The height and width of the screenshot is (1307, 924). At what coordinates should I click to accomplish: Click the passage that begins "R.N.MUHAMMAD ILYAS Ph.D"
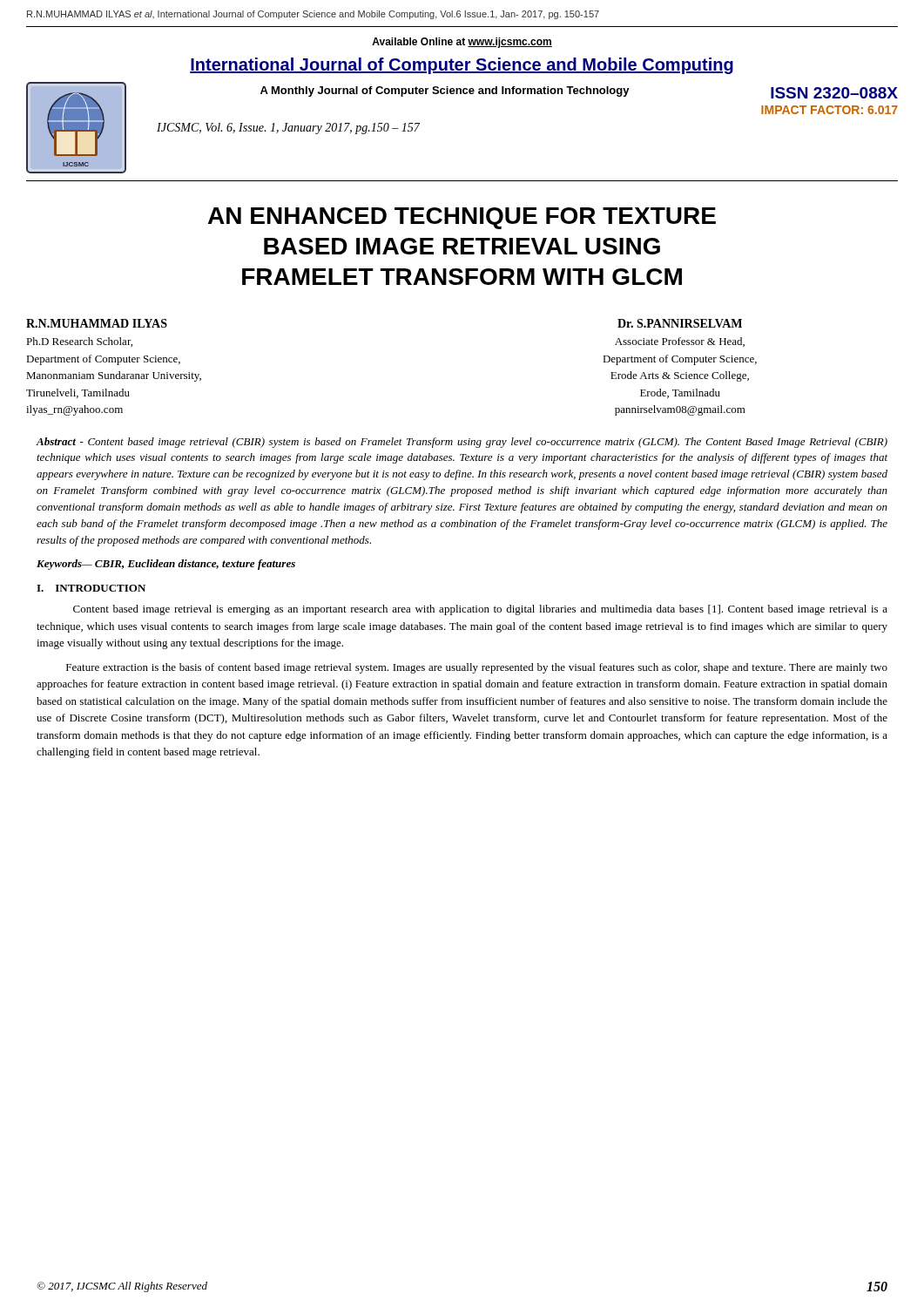(x=97, y=323)
